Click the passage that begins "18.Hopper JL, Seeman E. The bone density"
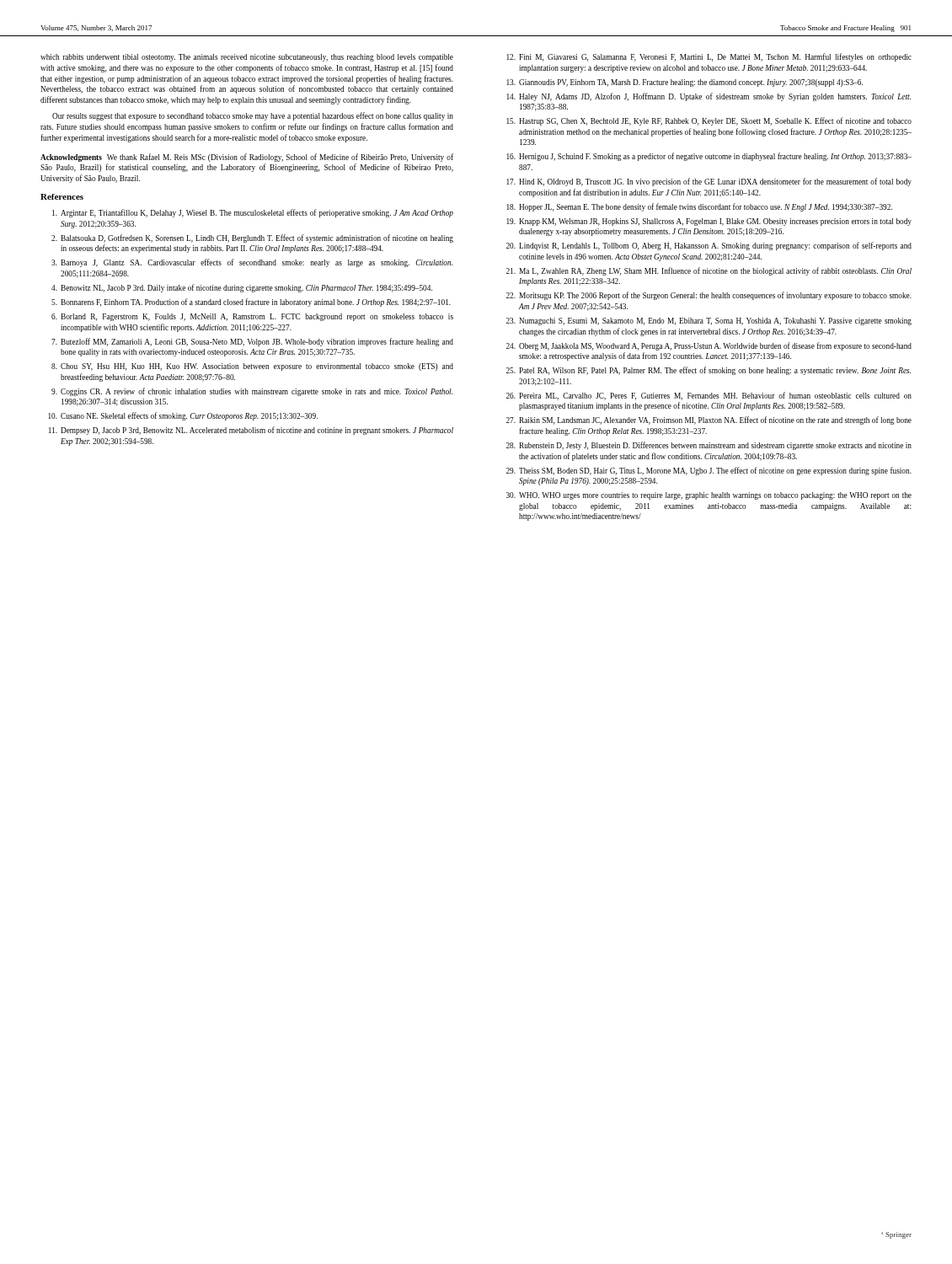 point(705,207)
